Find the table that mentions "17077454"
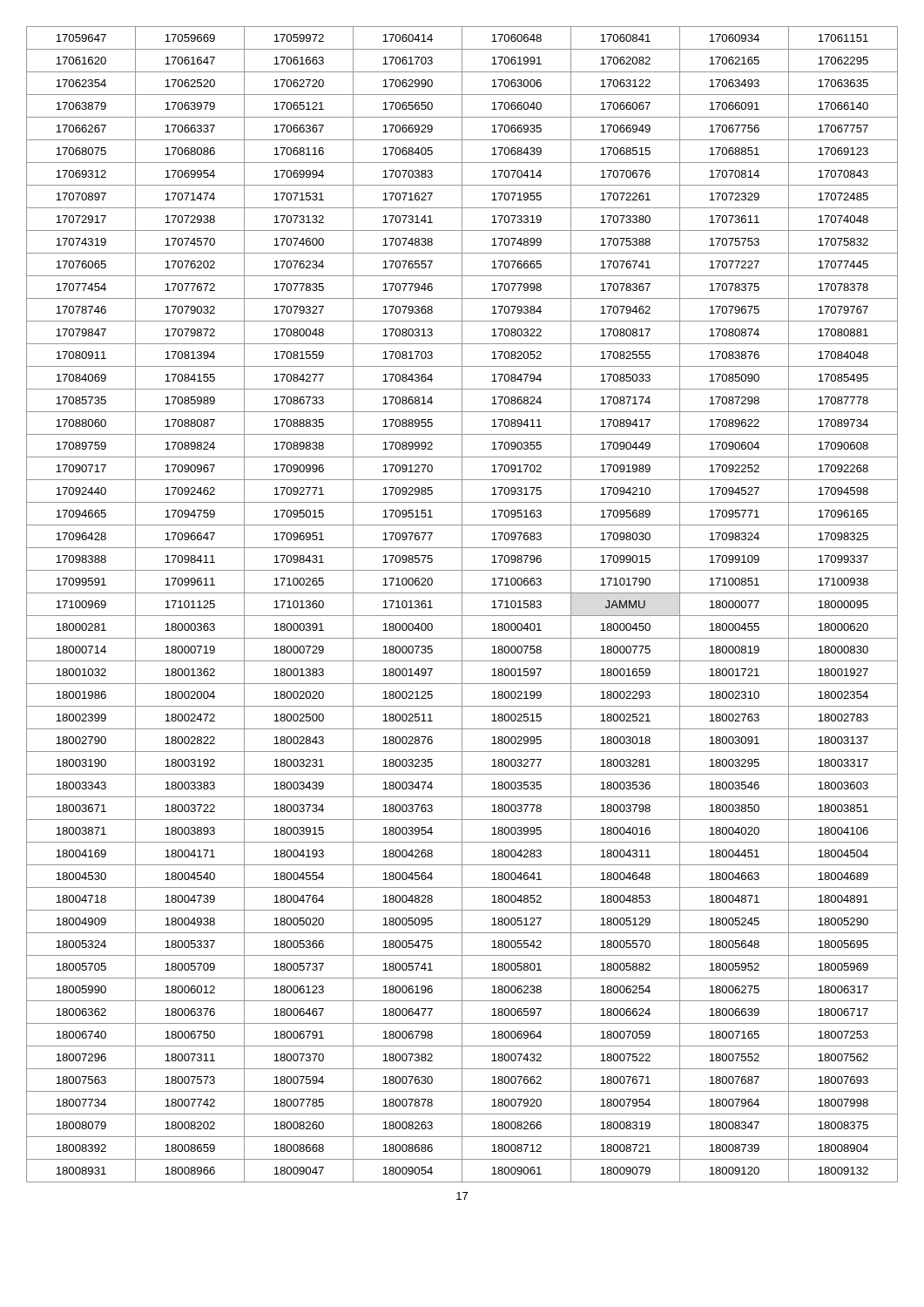This screenshot has width=924, height=1307. (x=462, y=604)
